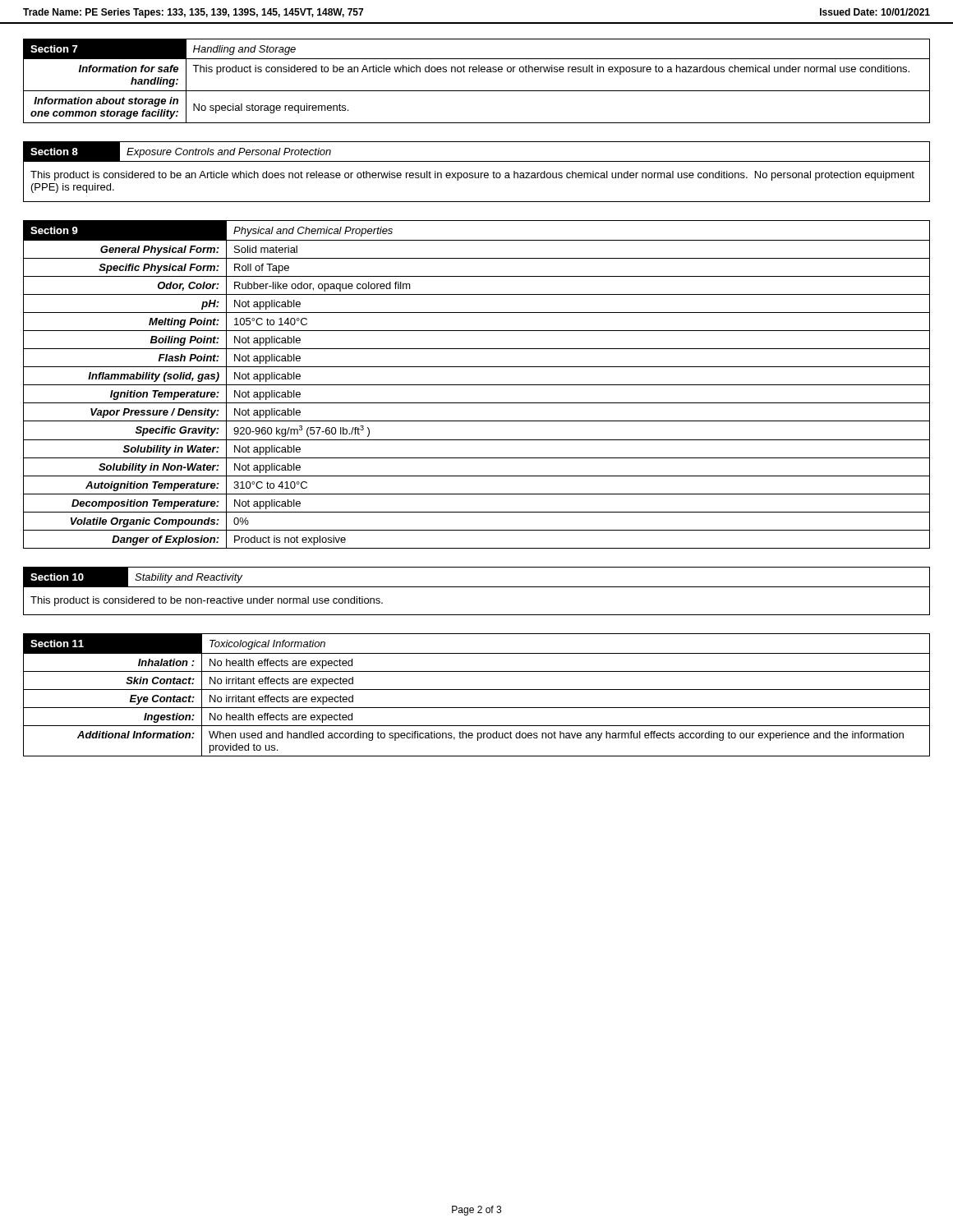Image resolution: width=953 pixels, height=1232 pixels.
Task: Locate the table with the text "Section 11"
Action: [476, 695]
